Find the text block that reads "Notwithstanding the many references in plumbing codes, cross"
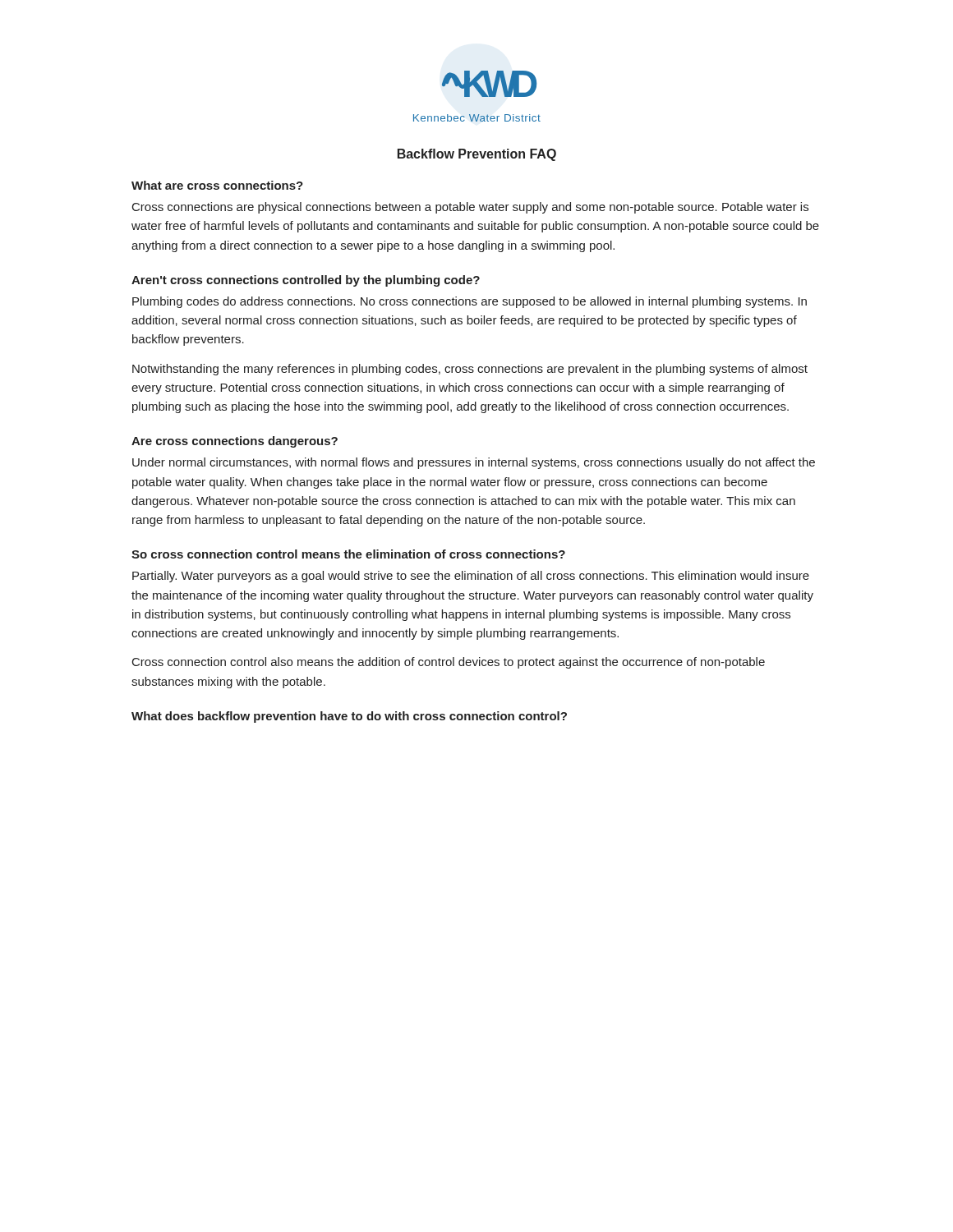This screenshot has width=953, height=1232. (476, 387)
